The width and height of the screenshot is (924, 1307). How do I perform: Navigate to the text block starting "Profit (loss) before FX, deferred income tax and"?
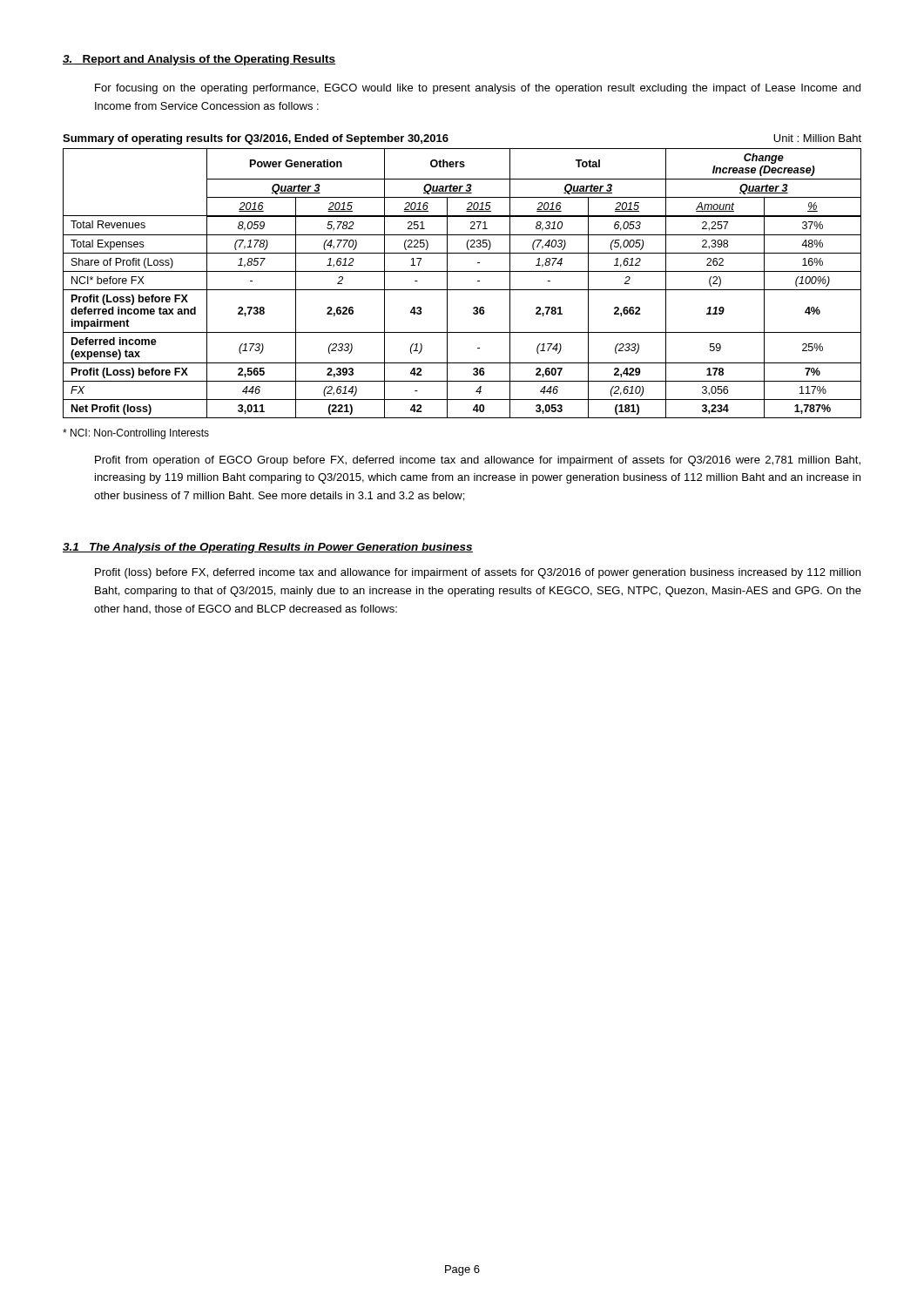478,590
